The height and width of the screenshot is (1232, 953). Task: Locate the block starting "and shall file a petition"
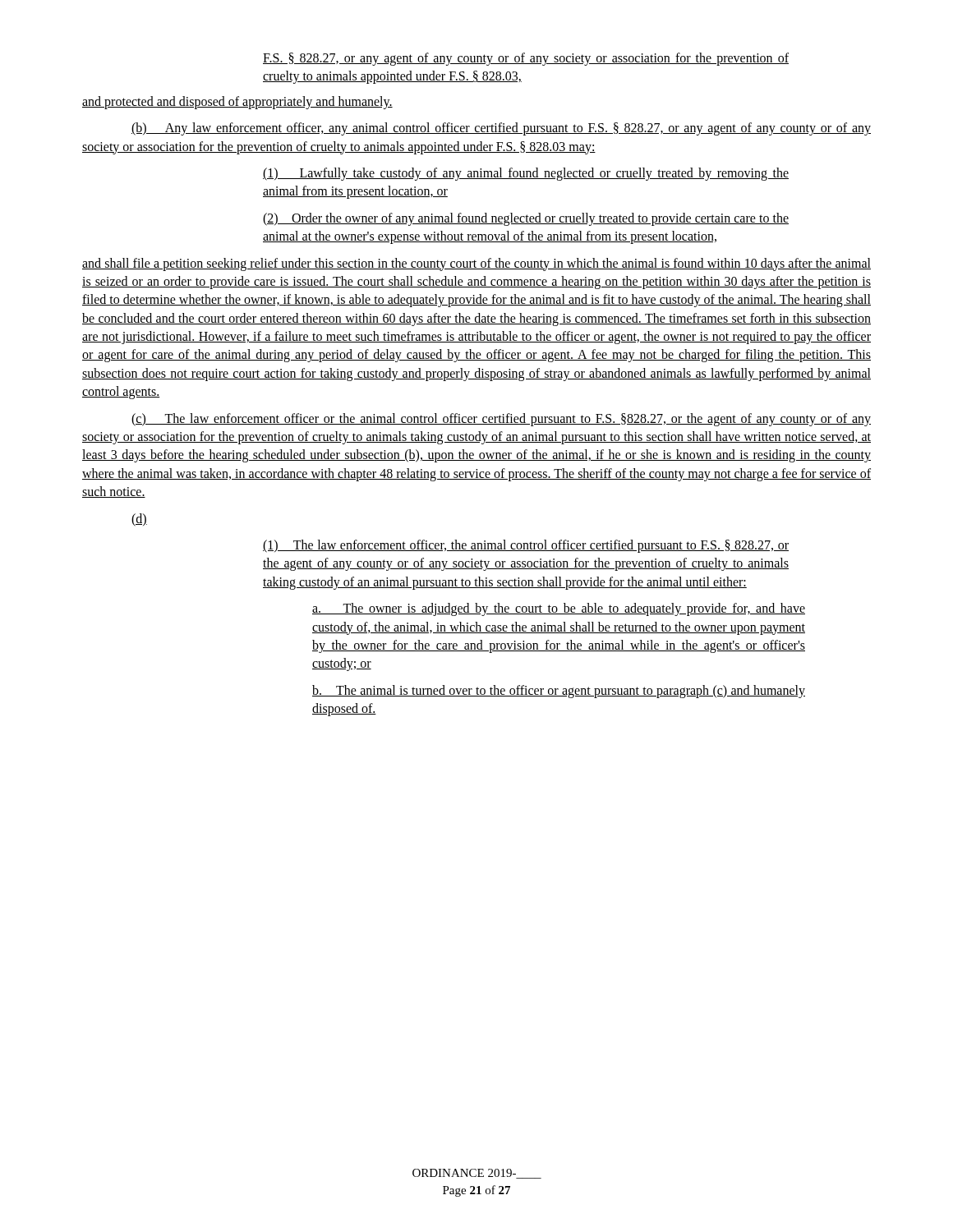click(476, 327)
